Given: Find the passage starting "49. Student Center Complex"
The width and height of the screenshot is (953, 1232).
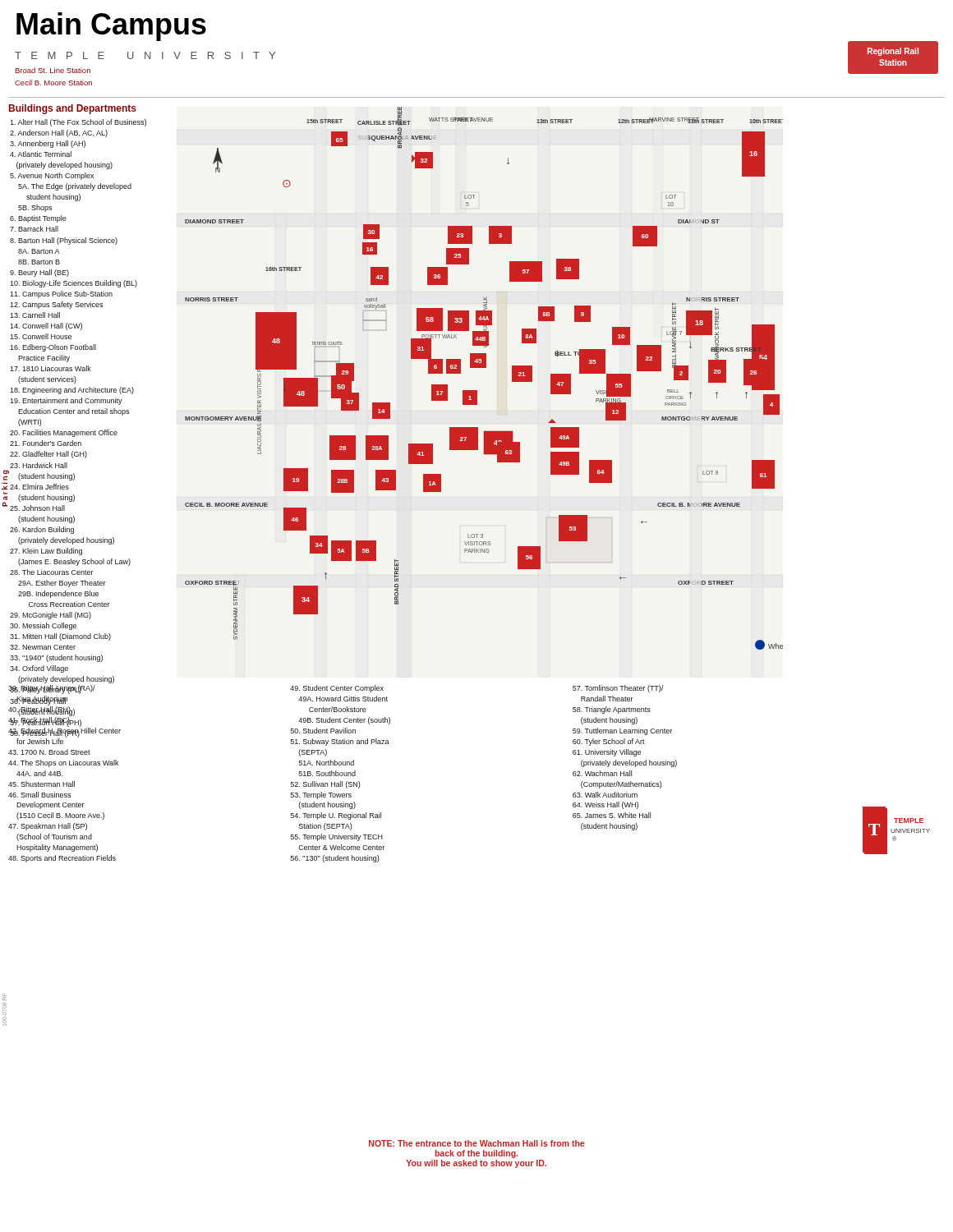Looking at the screenshot, I should (337, 689).
